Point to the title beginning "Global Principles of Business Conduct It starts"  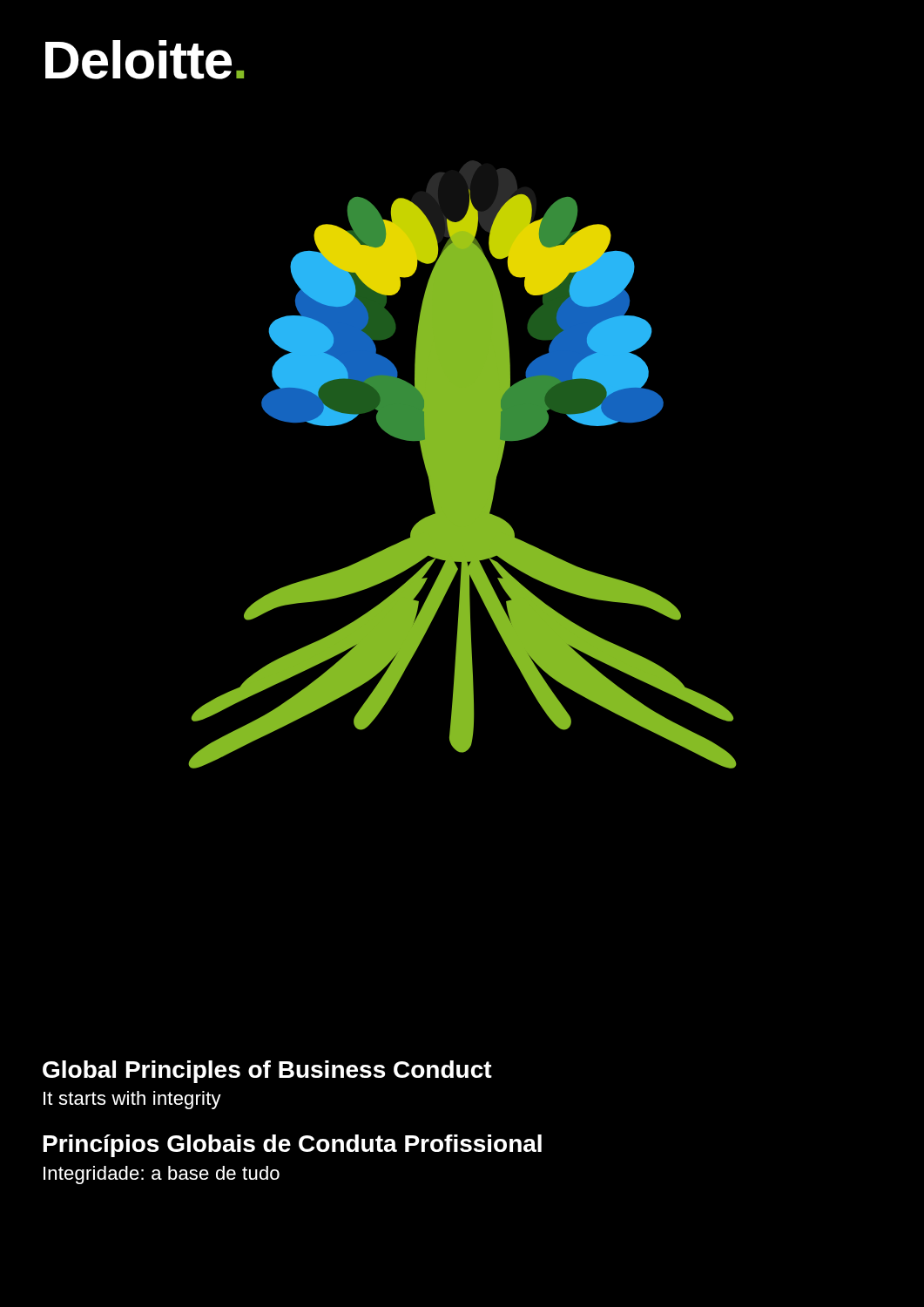(267, 1072)
